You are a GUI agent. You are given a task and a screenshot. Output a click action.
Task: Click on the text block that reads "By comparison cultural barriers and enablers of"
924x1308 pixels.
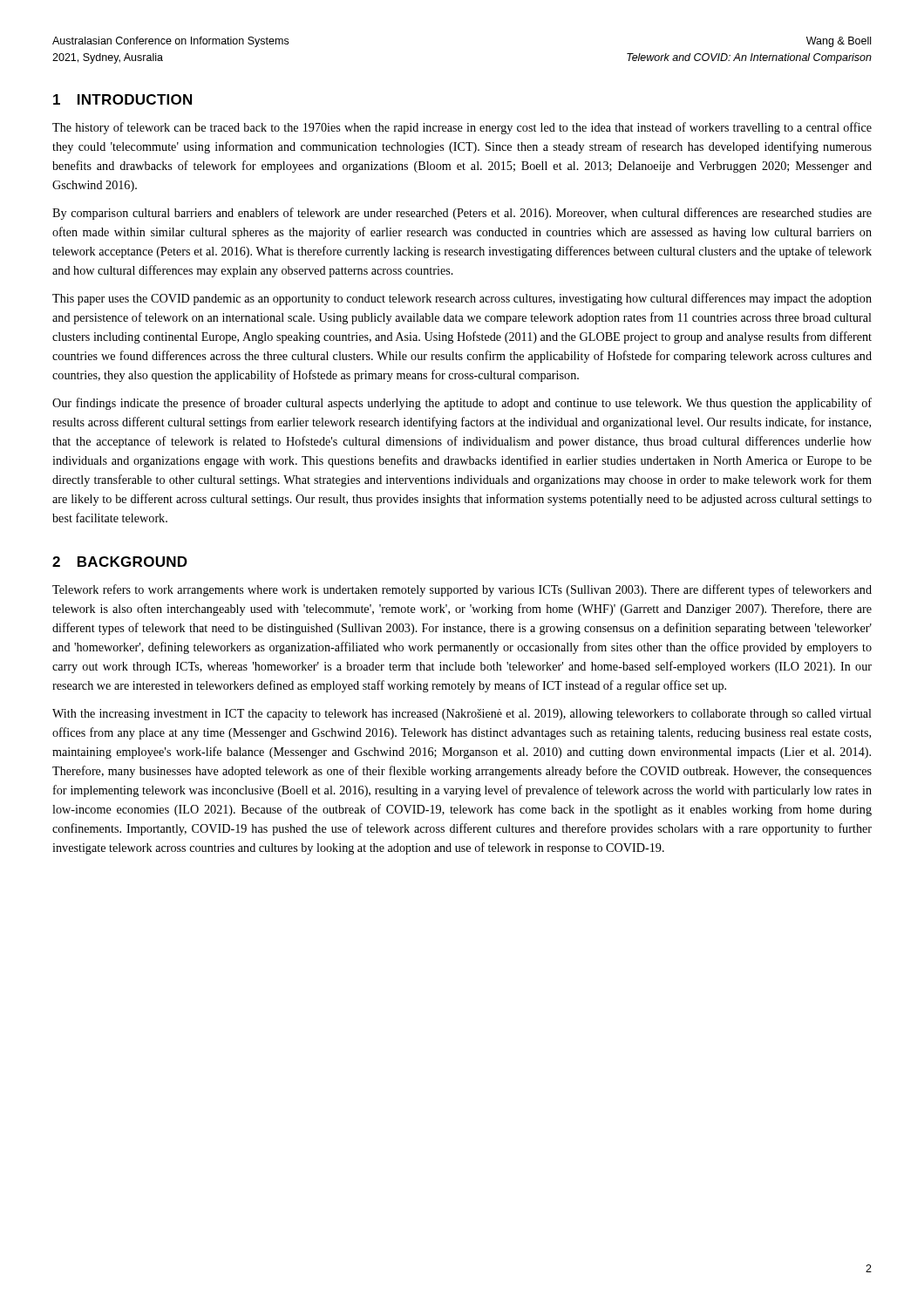pos(462,242)
